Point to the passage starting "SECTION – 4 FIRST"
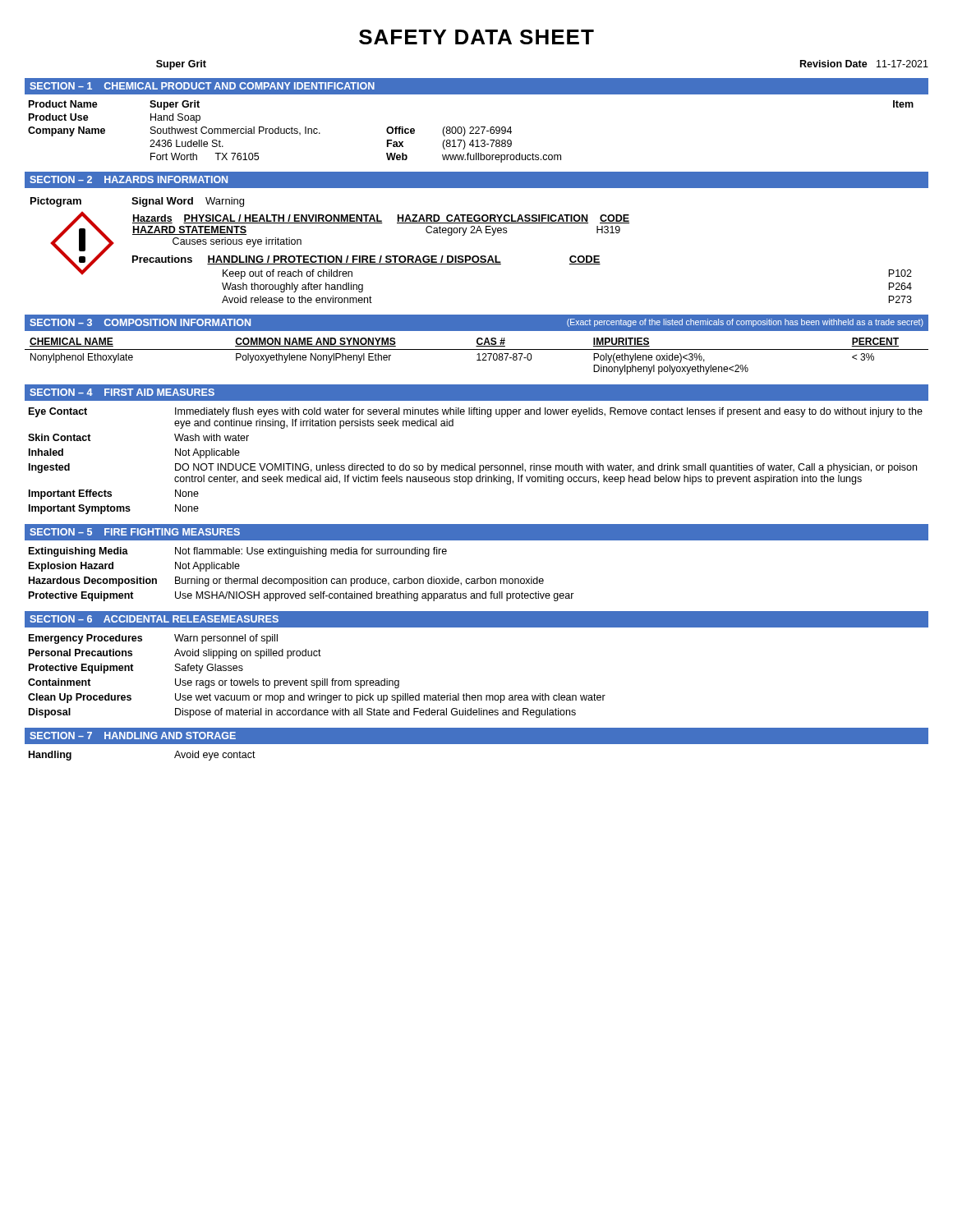The image size is (953, 1232). coord(122,393)
